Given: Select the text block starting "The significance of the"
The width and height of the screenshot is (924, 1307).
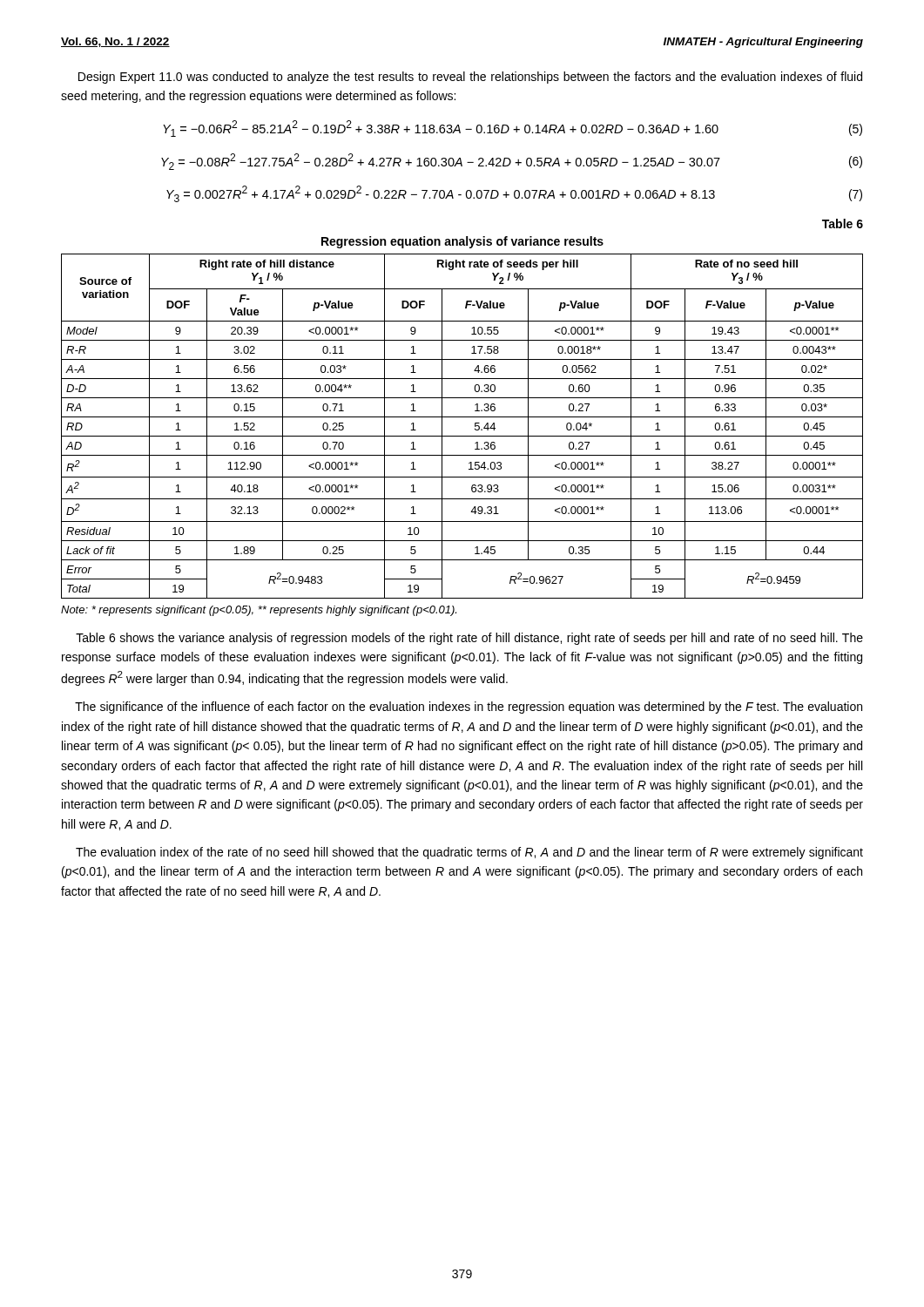Looking at the screenshot, I should point(462,766).
